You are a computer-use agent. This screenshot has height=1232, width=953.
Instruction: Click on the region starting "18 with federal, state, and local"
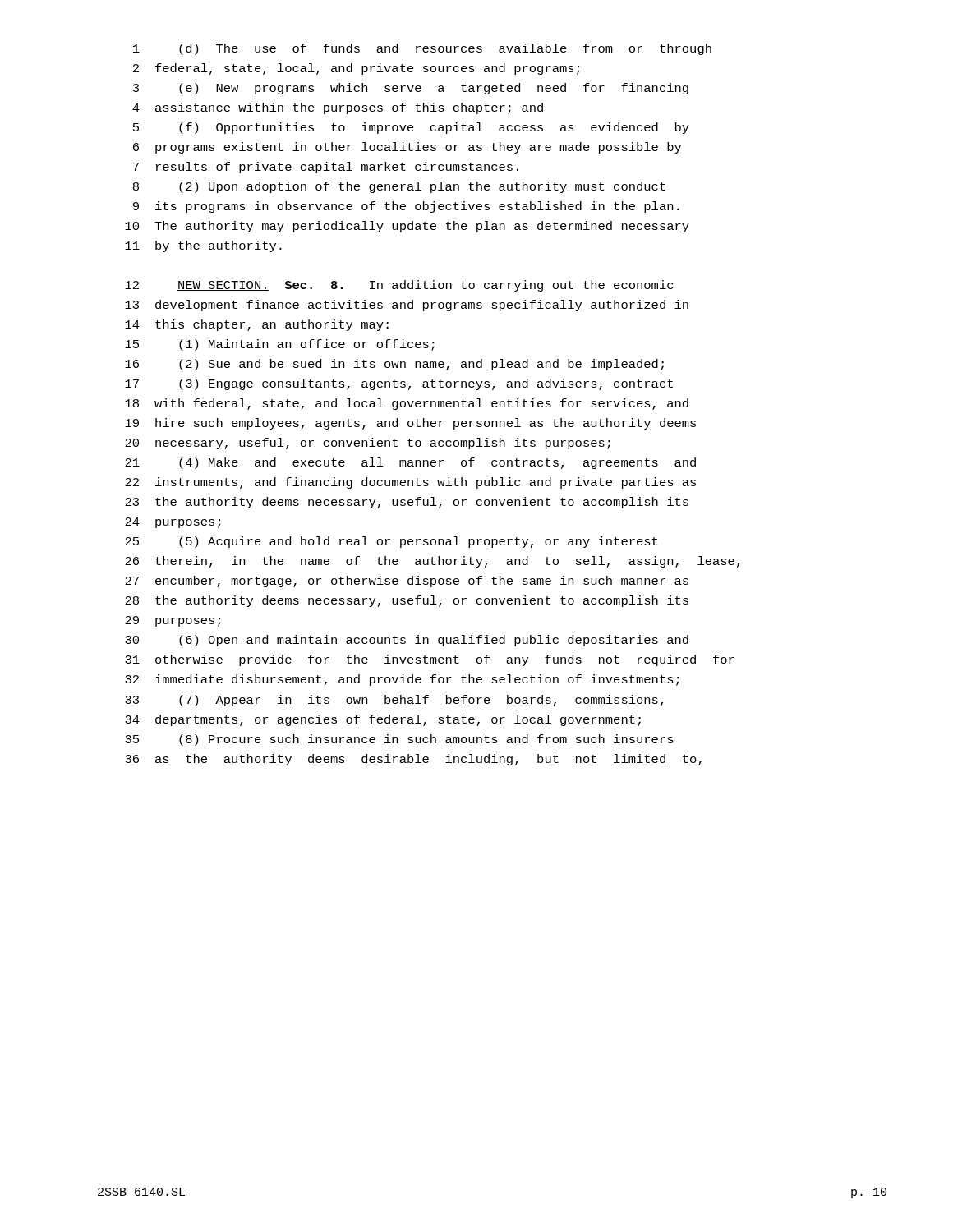point(492,404)
